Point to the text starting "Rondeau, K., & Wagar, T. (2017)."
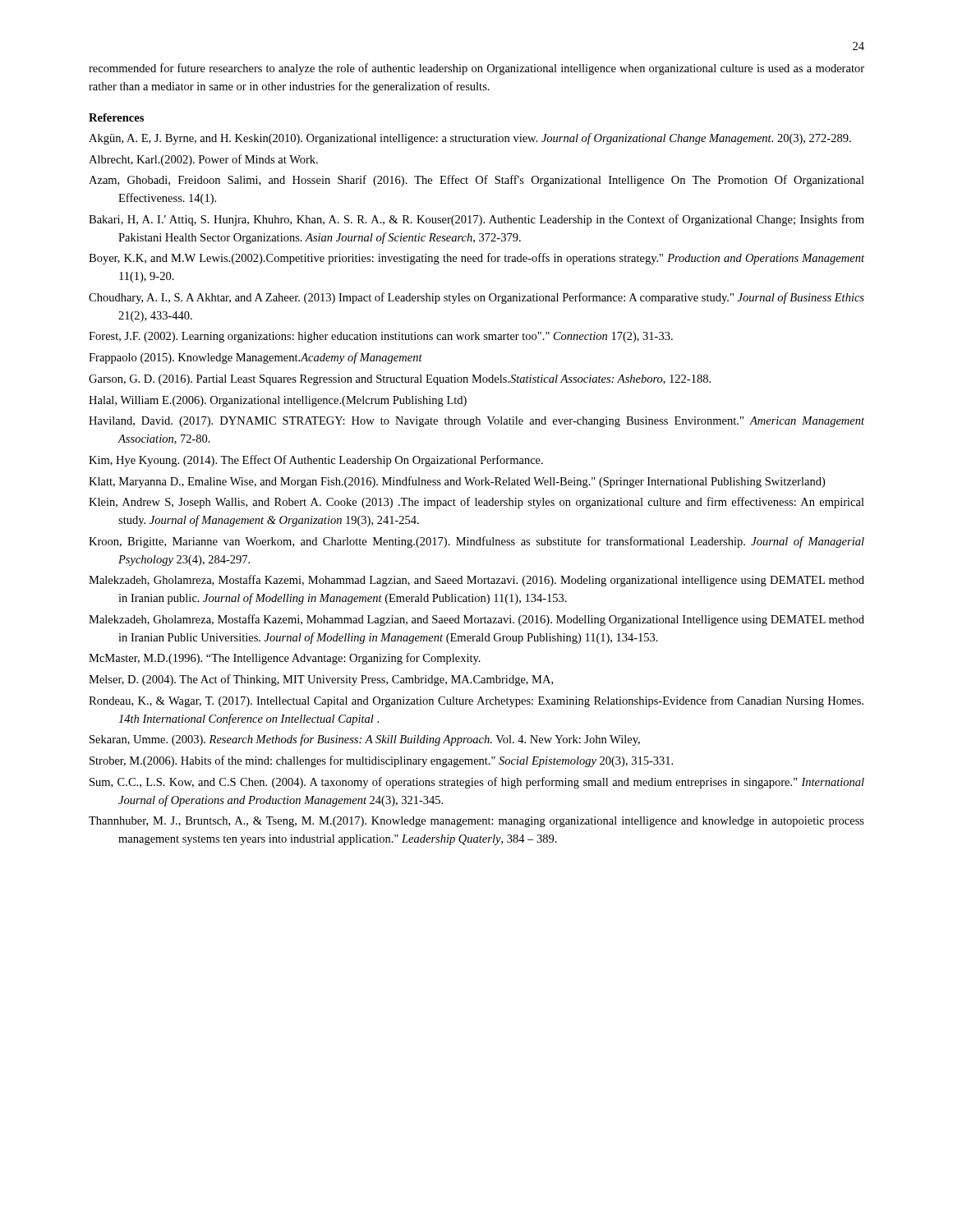953x1232 pixels. click(x=476, y=710)
